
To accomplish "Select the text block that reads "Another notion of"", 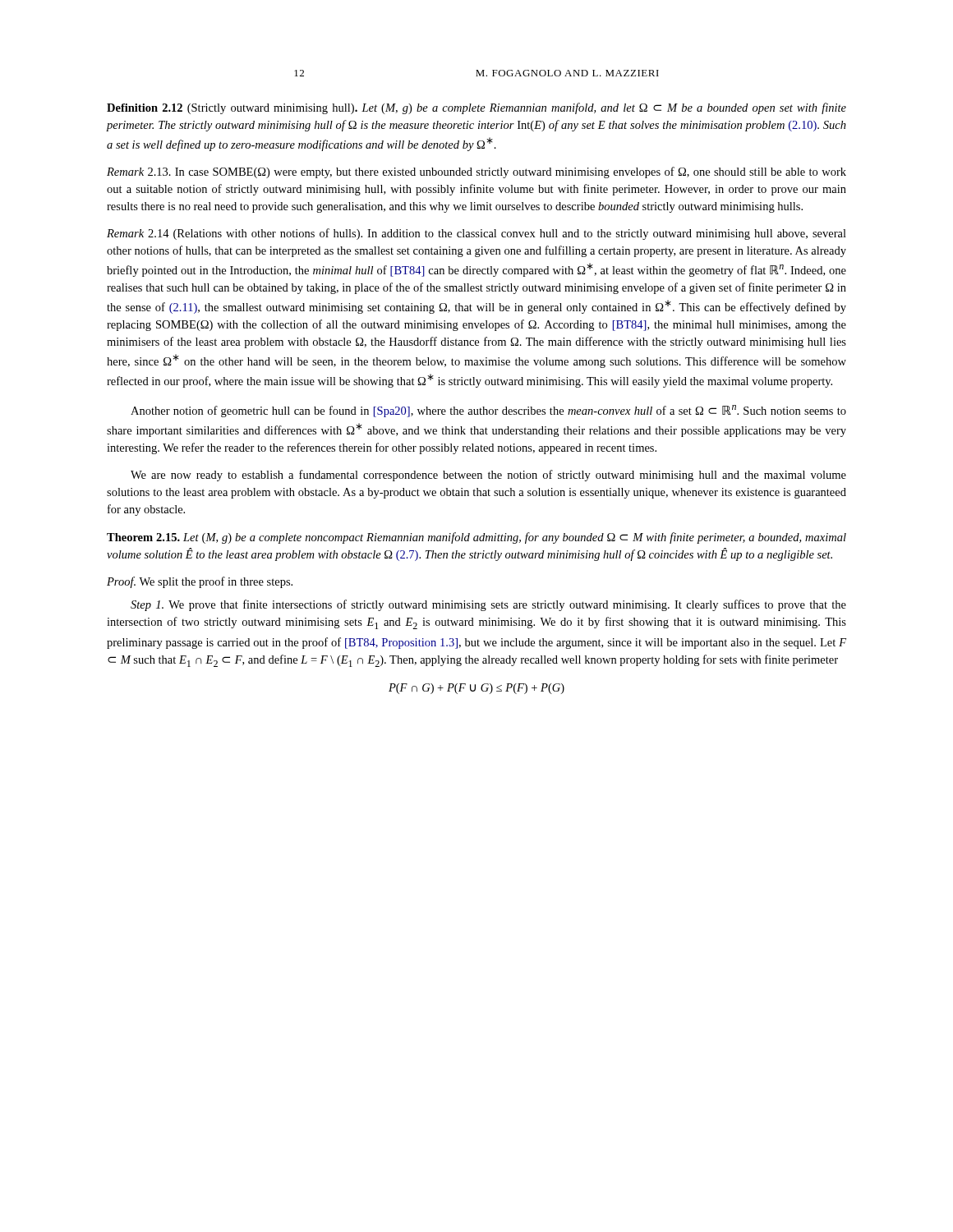I will 476,428.
